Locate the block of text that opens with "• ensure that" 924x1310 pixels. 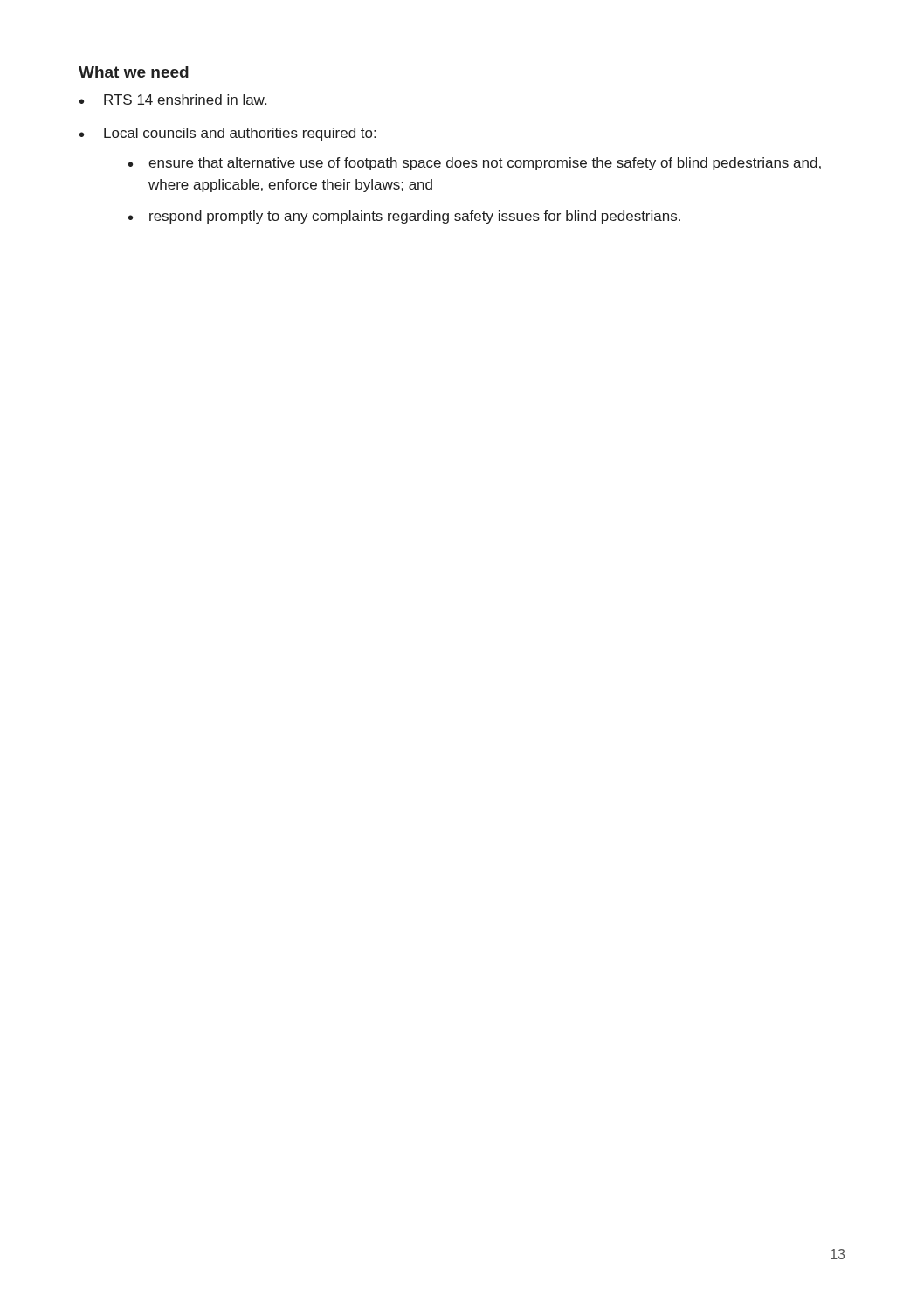[486, 174]
